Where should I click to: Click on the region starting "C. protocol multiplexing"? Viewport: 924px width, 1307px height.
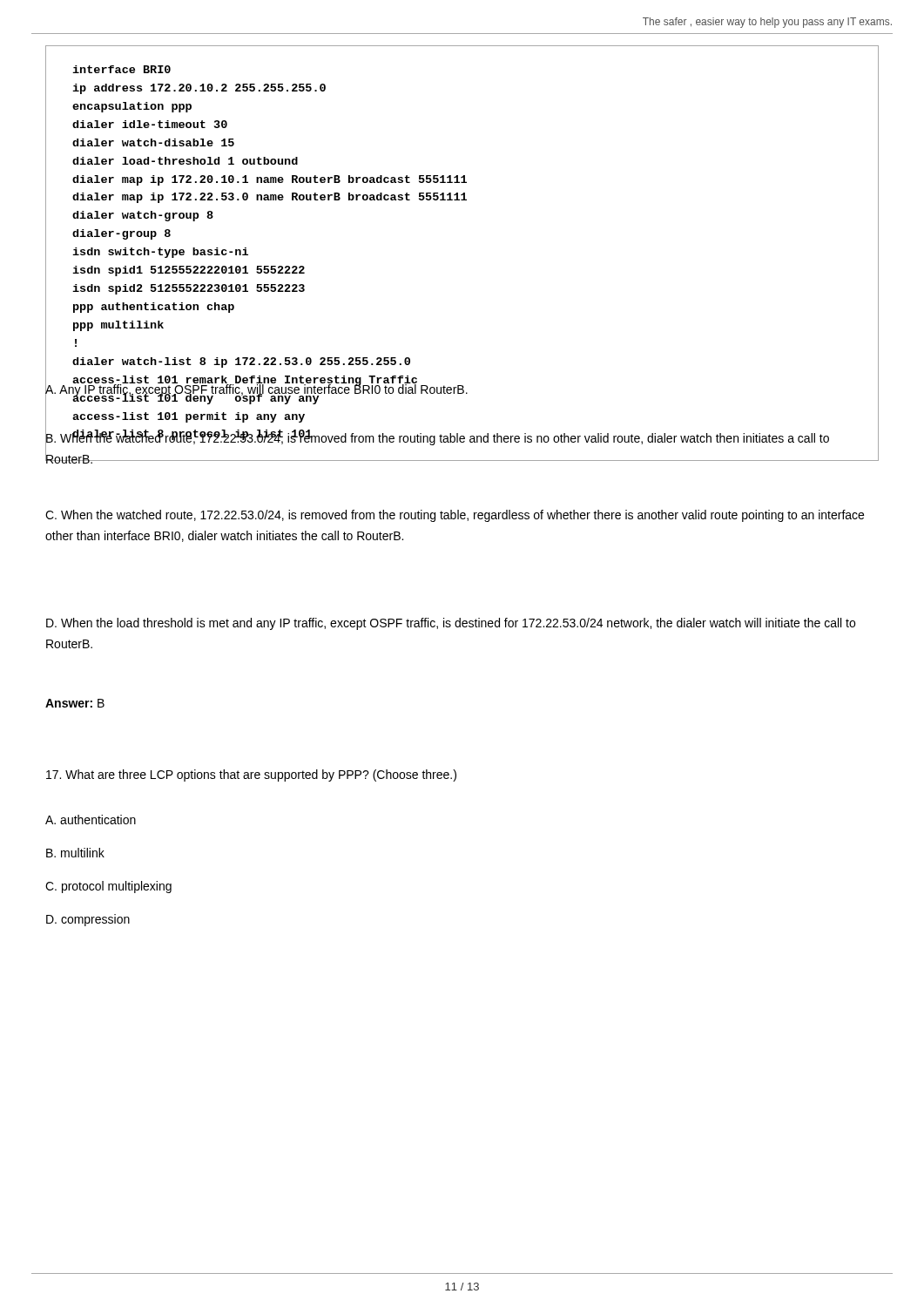point(109,886)
